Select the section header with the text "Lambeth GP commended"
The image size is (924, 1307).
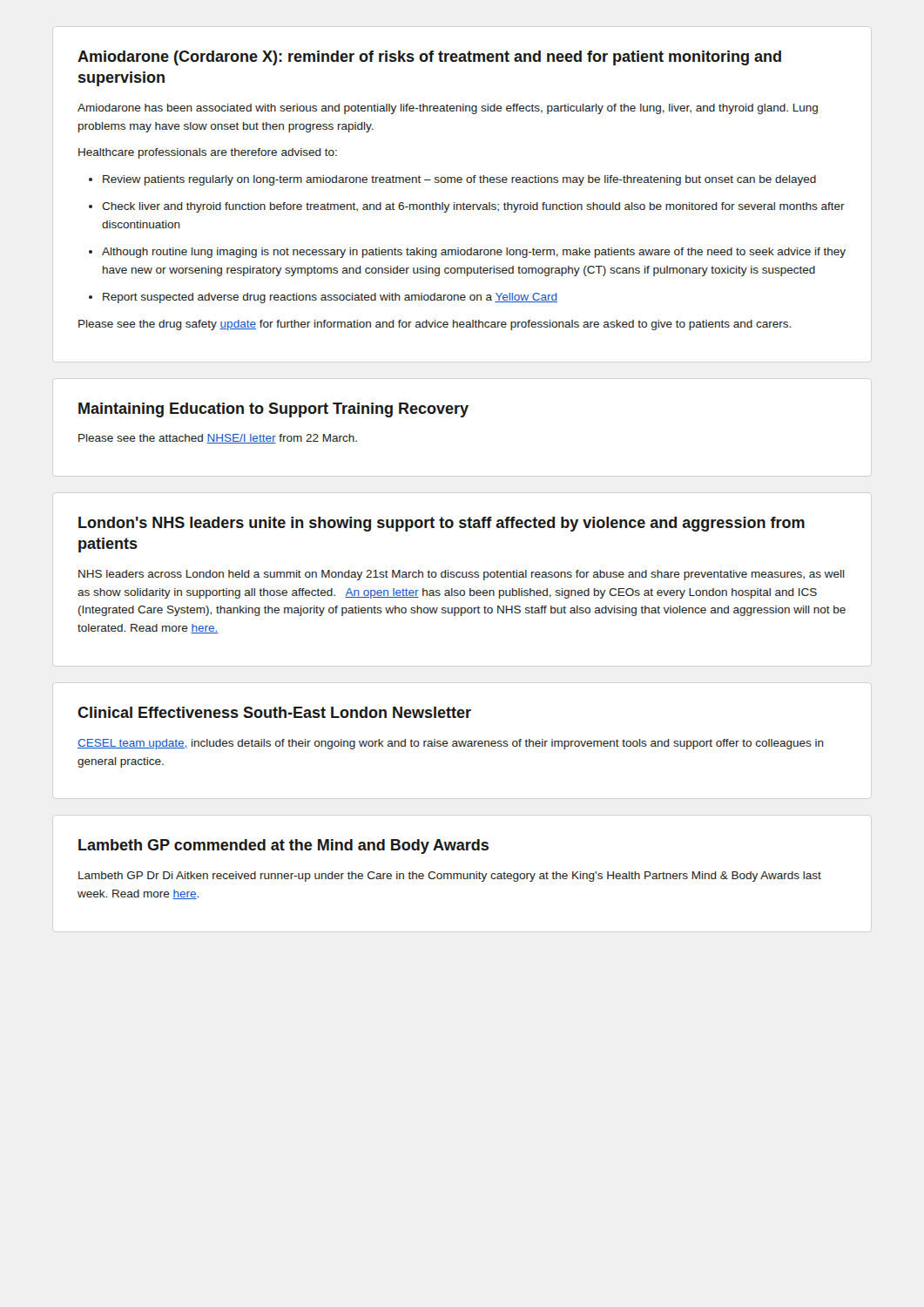point(462,846)
